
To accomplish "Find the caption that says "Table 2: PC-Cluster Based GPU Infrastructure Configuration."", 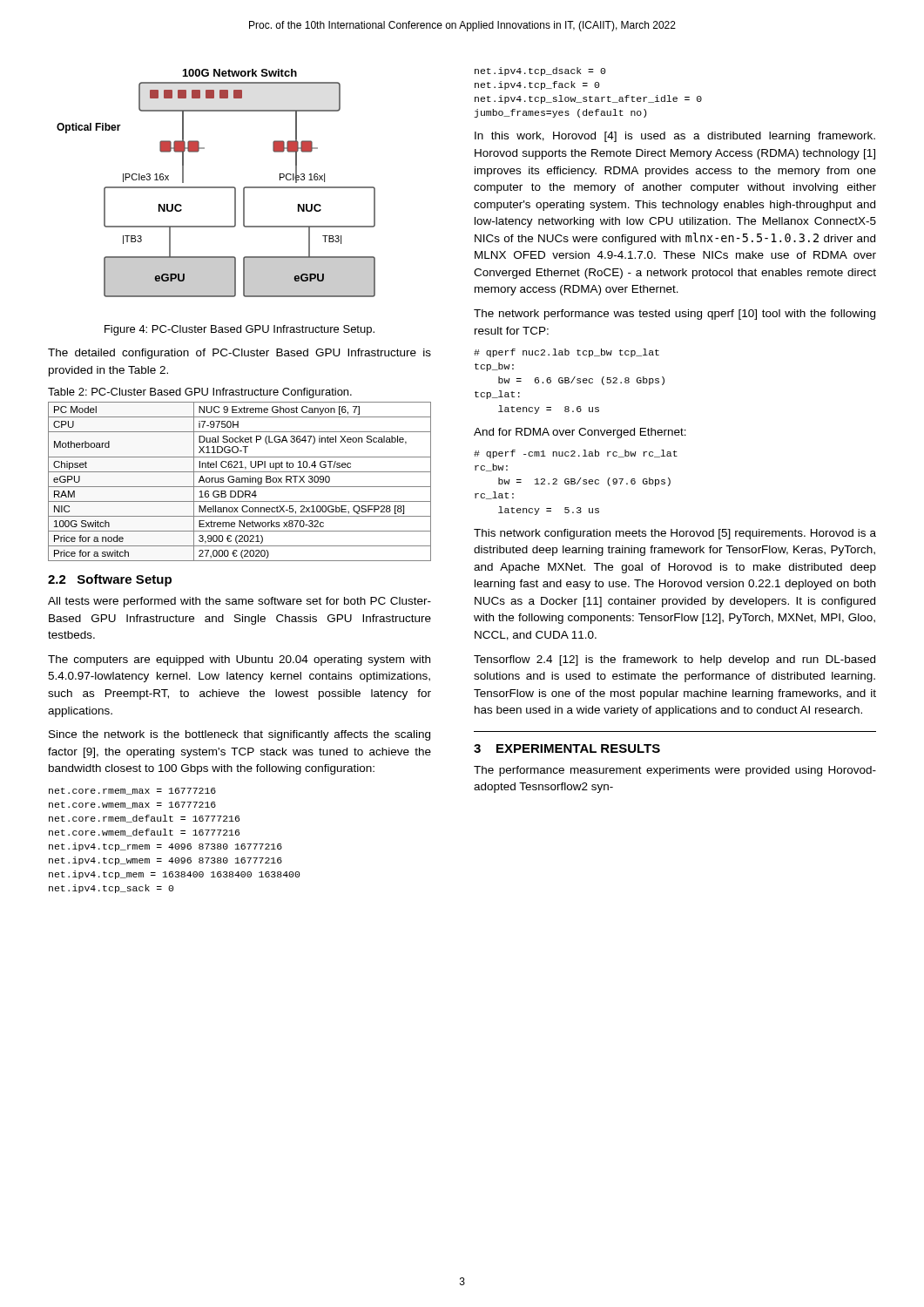I will point(200,392).
